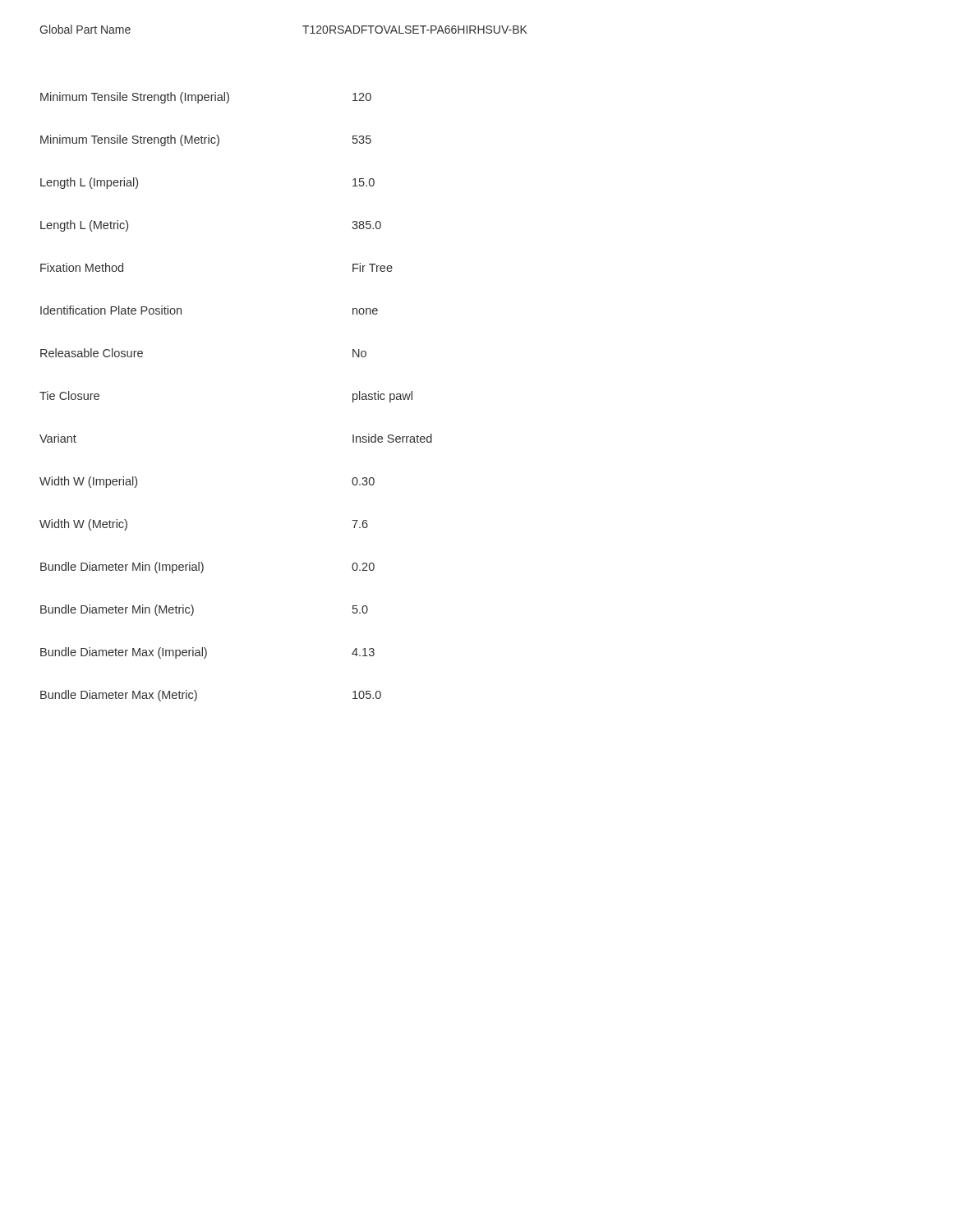Find the block starting "Bundle Diameter Max (Imperial) 4.13"
This screenshot has height=1232, width=953.
click(207, 652)
